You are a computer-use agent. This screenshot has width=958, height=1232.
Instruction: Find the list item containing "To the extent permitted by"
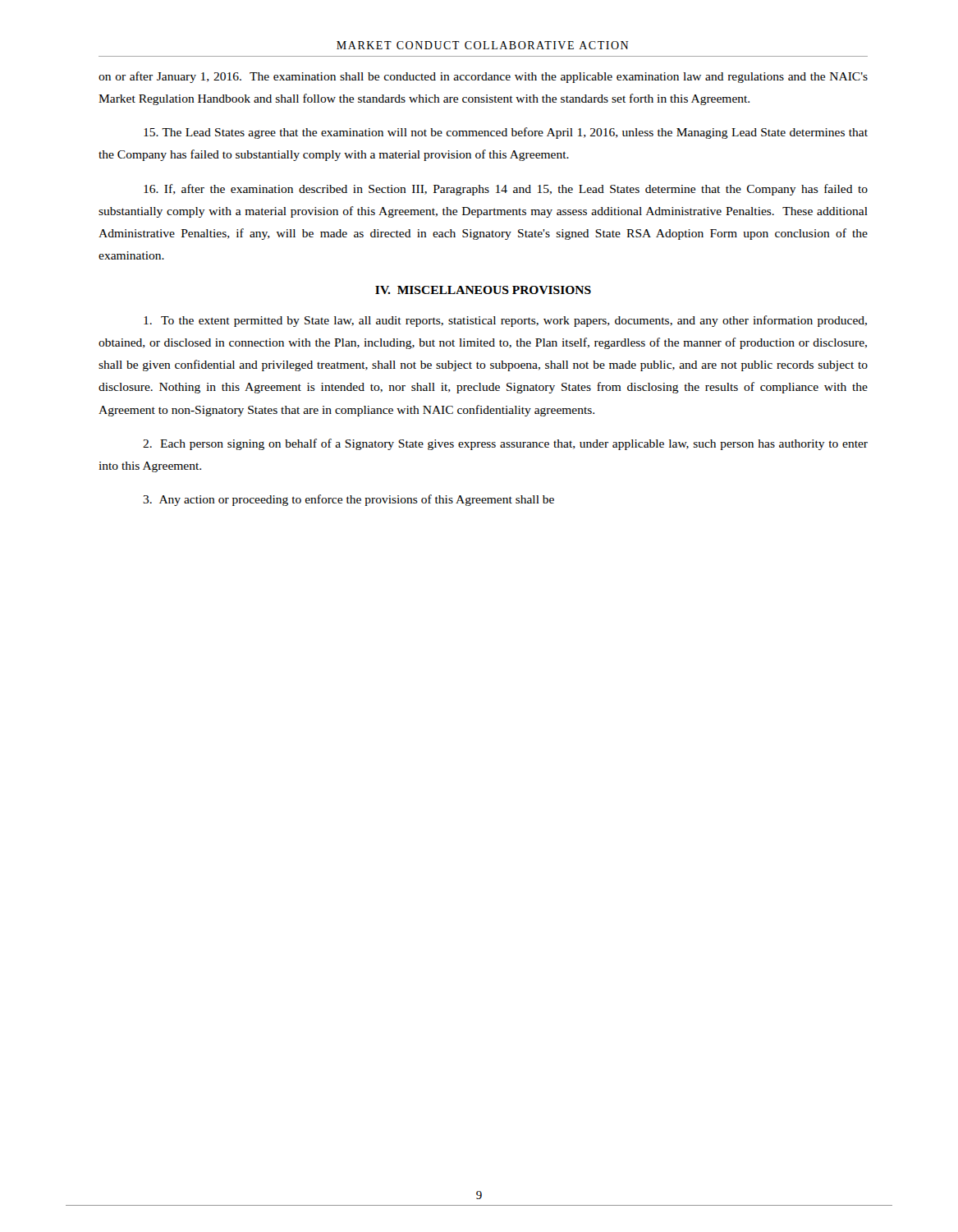click(x=483, y=364)
